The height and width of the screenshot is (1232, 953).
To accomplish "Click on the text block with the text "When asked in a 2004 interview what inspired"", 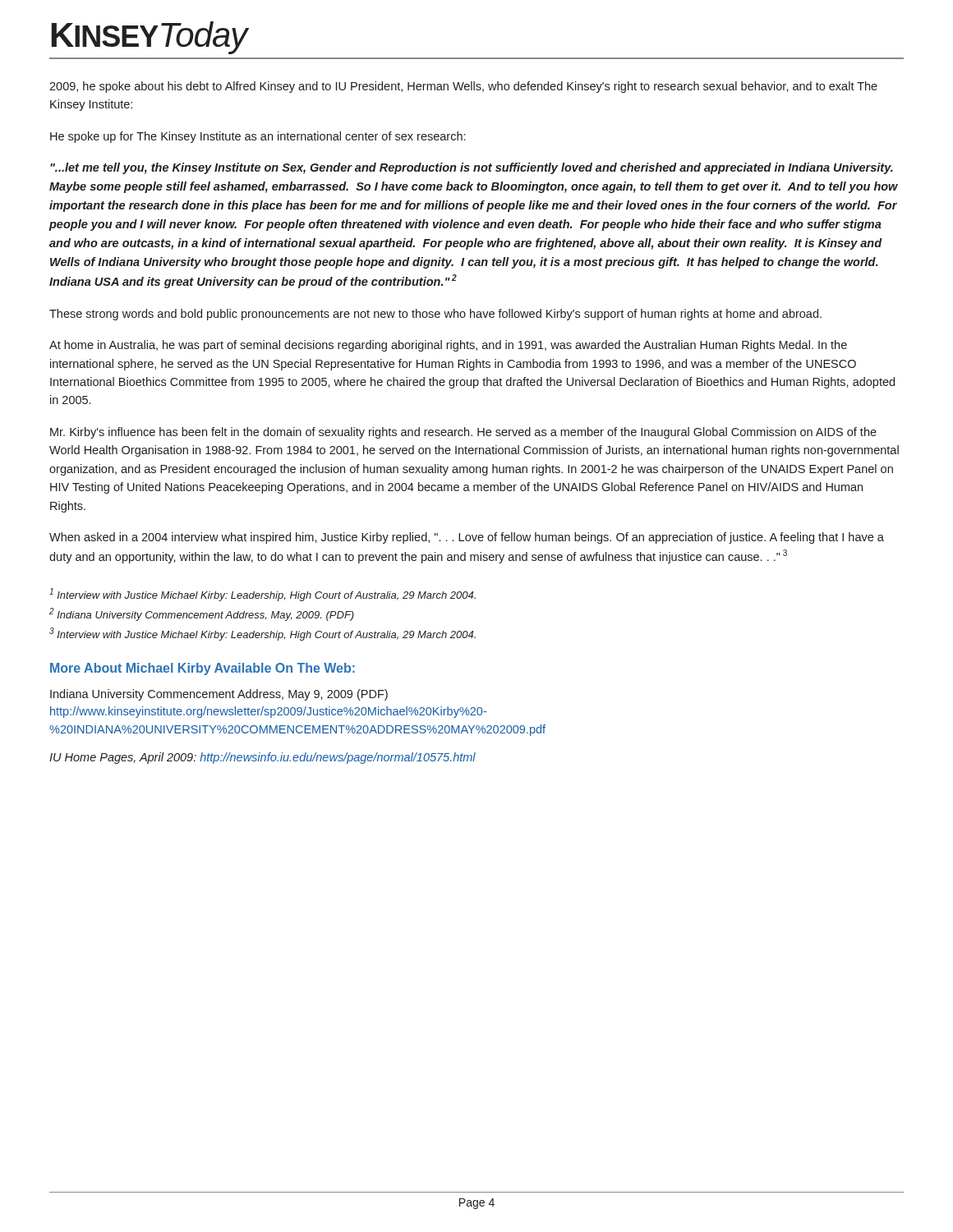I will point(467,547).
